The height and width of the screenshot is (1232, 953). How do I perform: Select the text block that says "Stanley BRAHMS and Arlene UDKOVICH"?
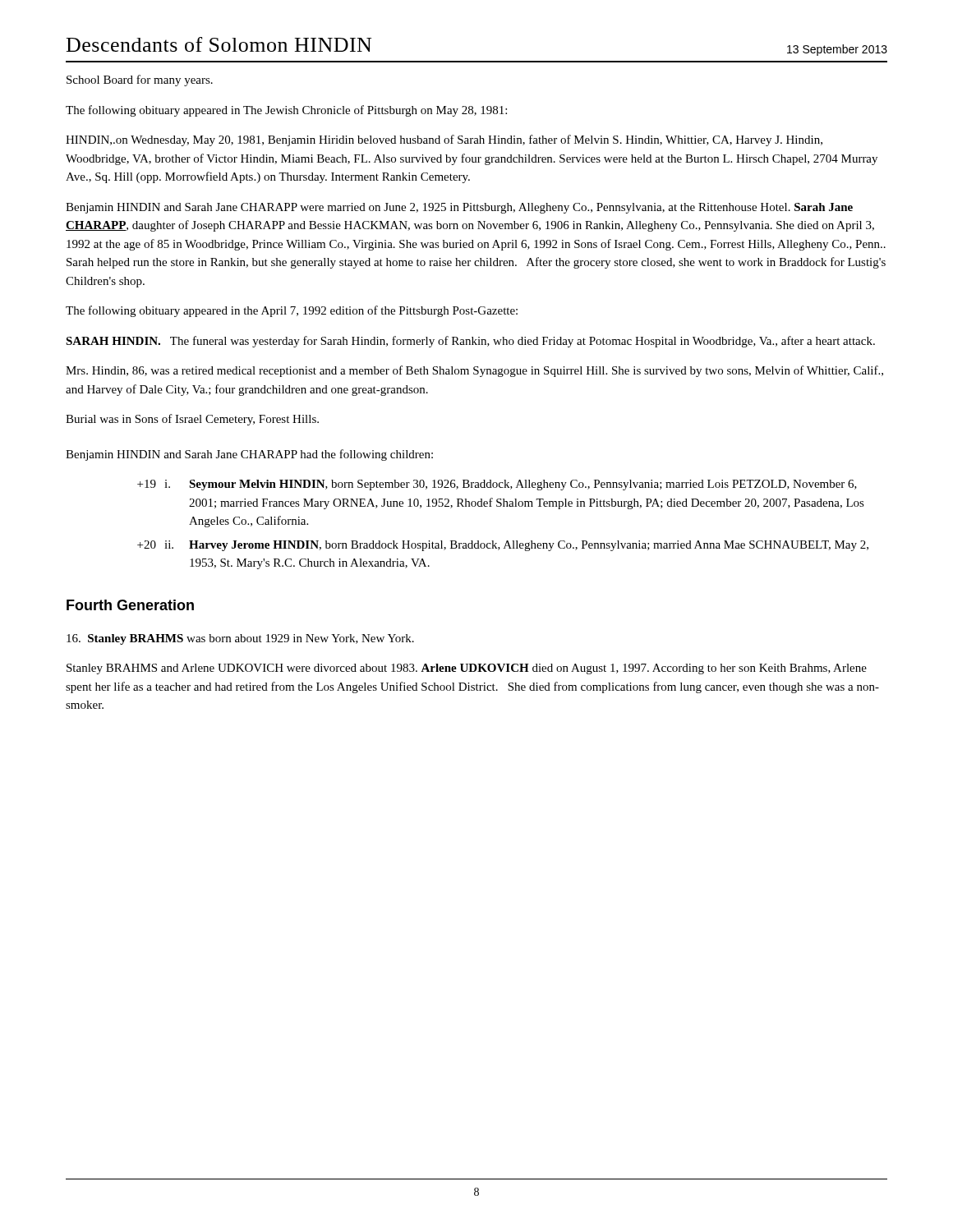point(472,686)
